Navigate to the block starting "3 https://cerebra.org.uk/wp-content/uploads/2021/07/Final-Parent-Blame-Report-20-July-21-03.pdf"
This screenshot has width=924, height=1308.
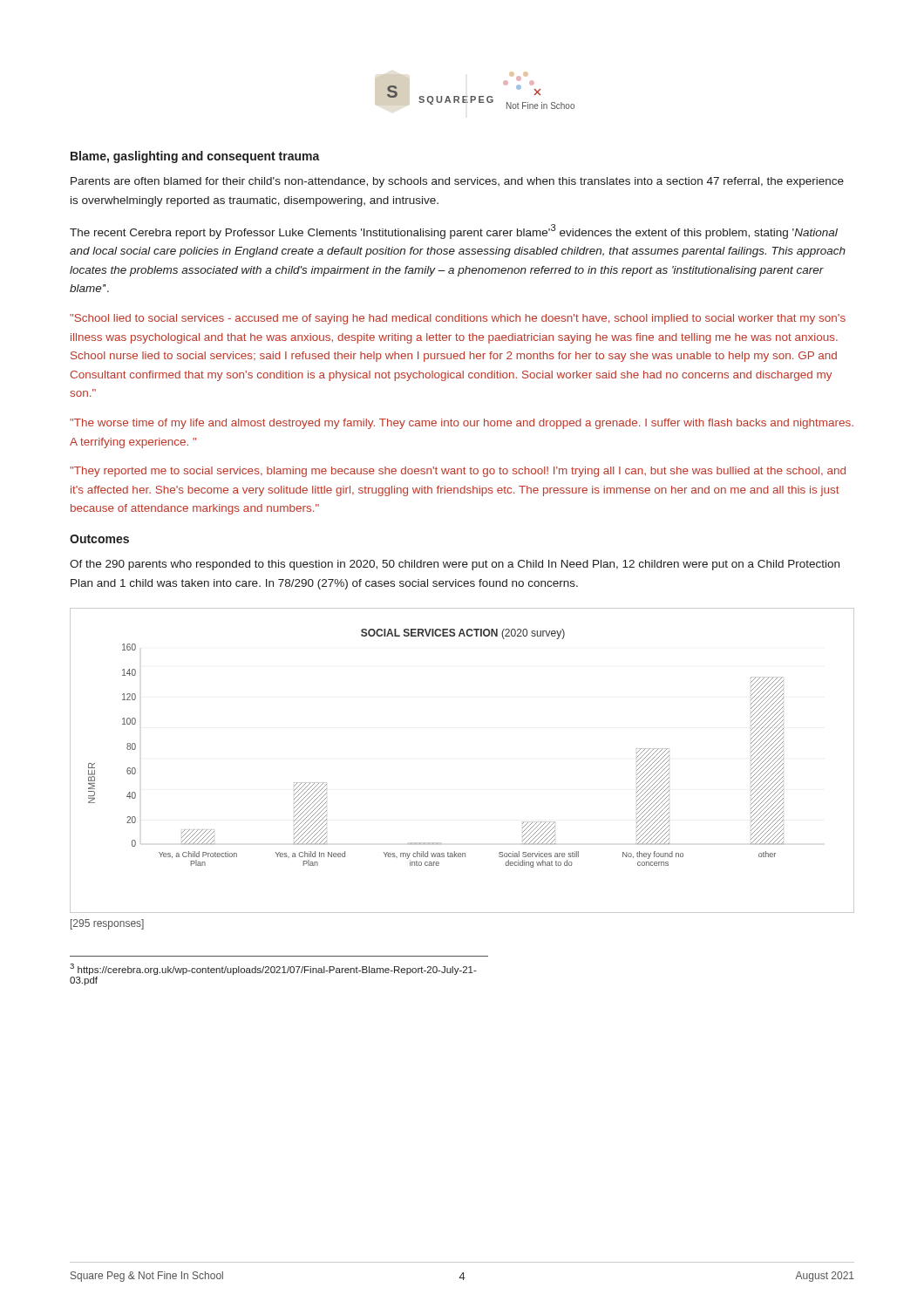(x=273, y=973)
